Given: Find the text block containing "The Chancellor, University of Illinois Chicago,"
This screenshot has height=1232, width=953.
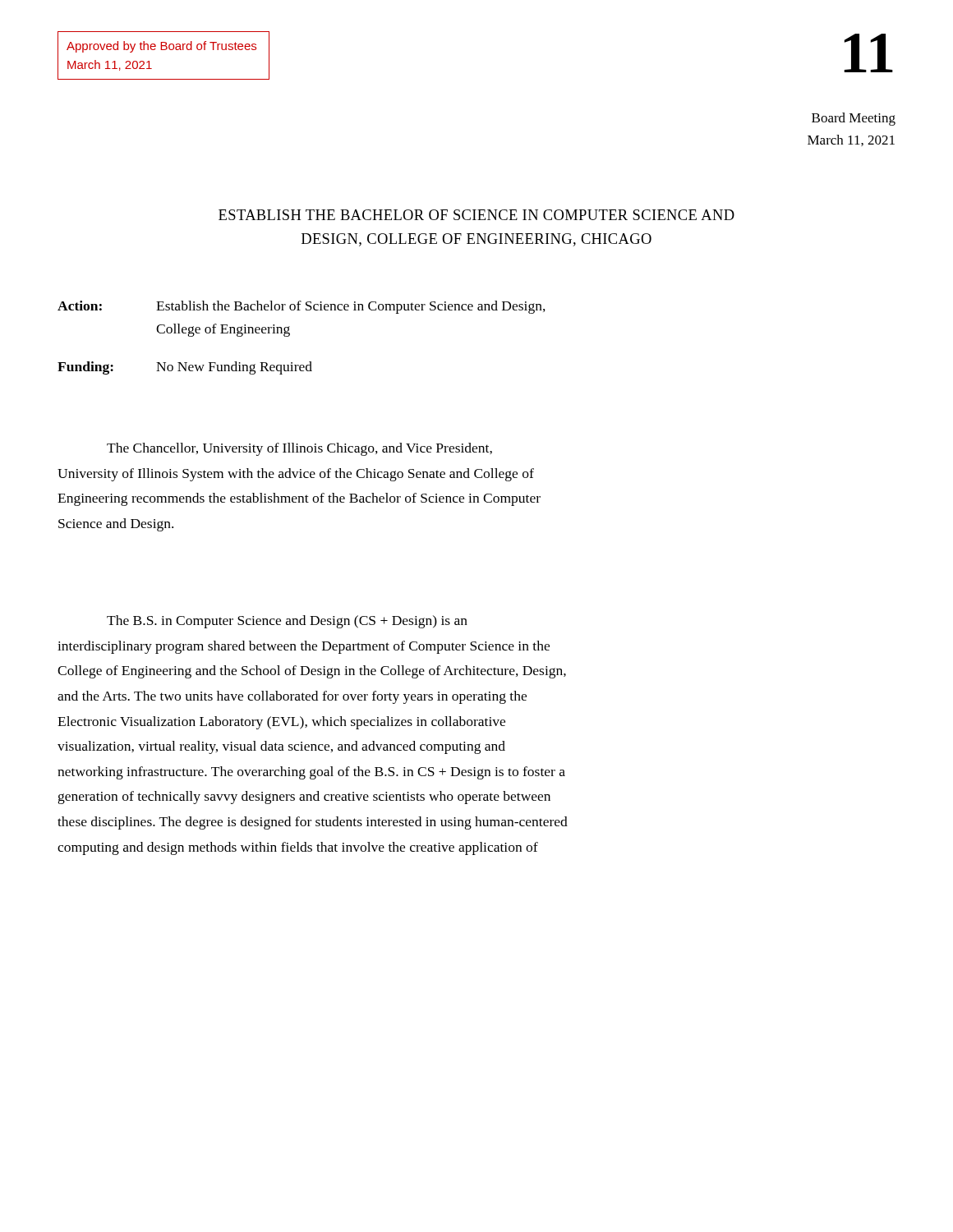Looking at the screenshot, I should point(476,486).
